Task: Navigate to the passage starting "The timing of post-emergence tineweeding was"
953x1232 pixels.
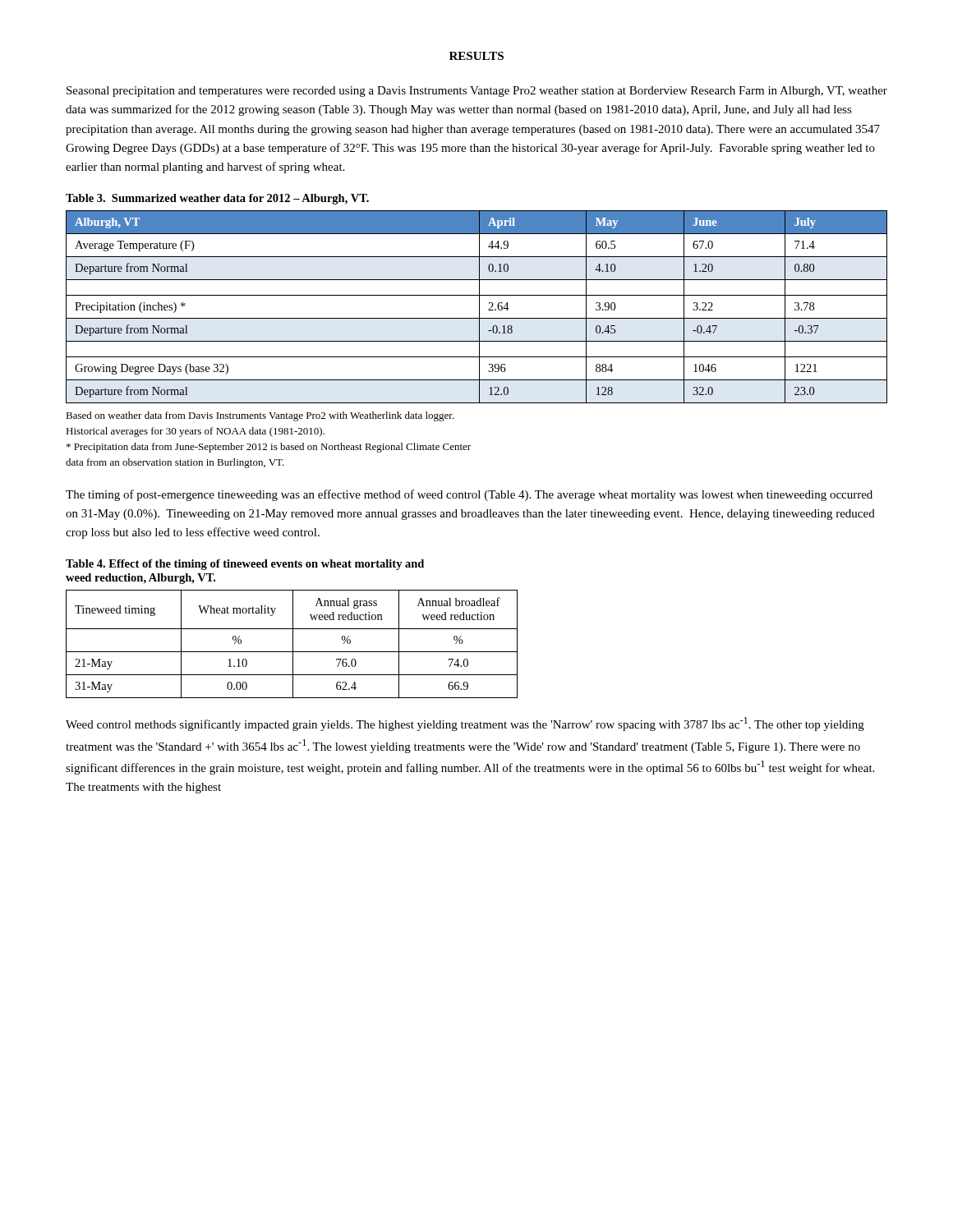Action: [x=470, y=513]
